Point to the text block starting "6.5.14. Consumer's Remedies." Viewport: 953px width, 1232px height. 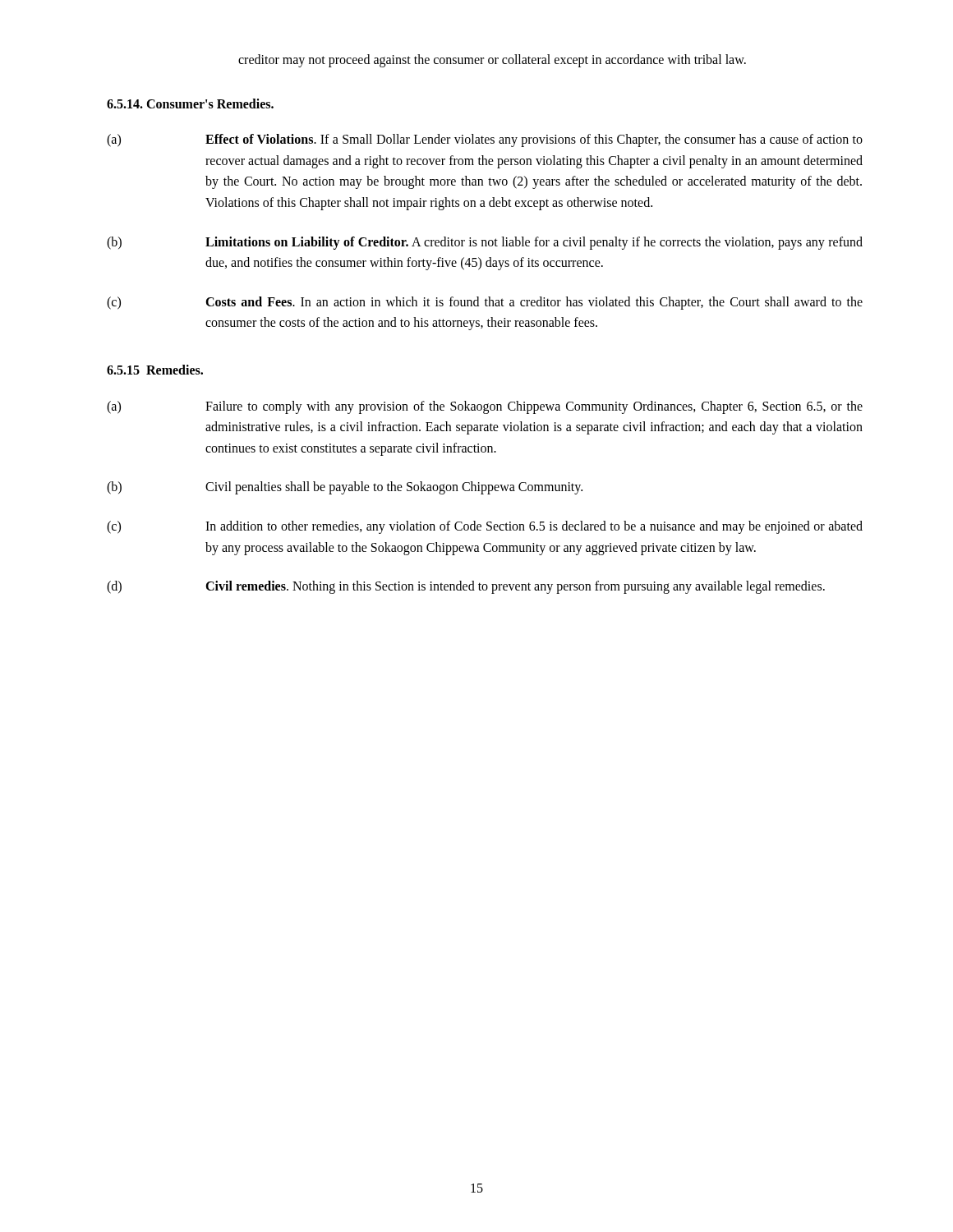coord(190,104)
